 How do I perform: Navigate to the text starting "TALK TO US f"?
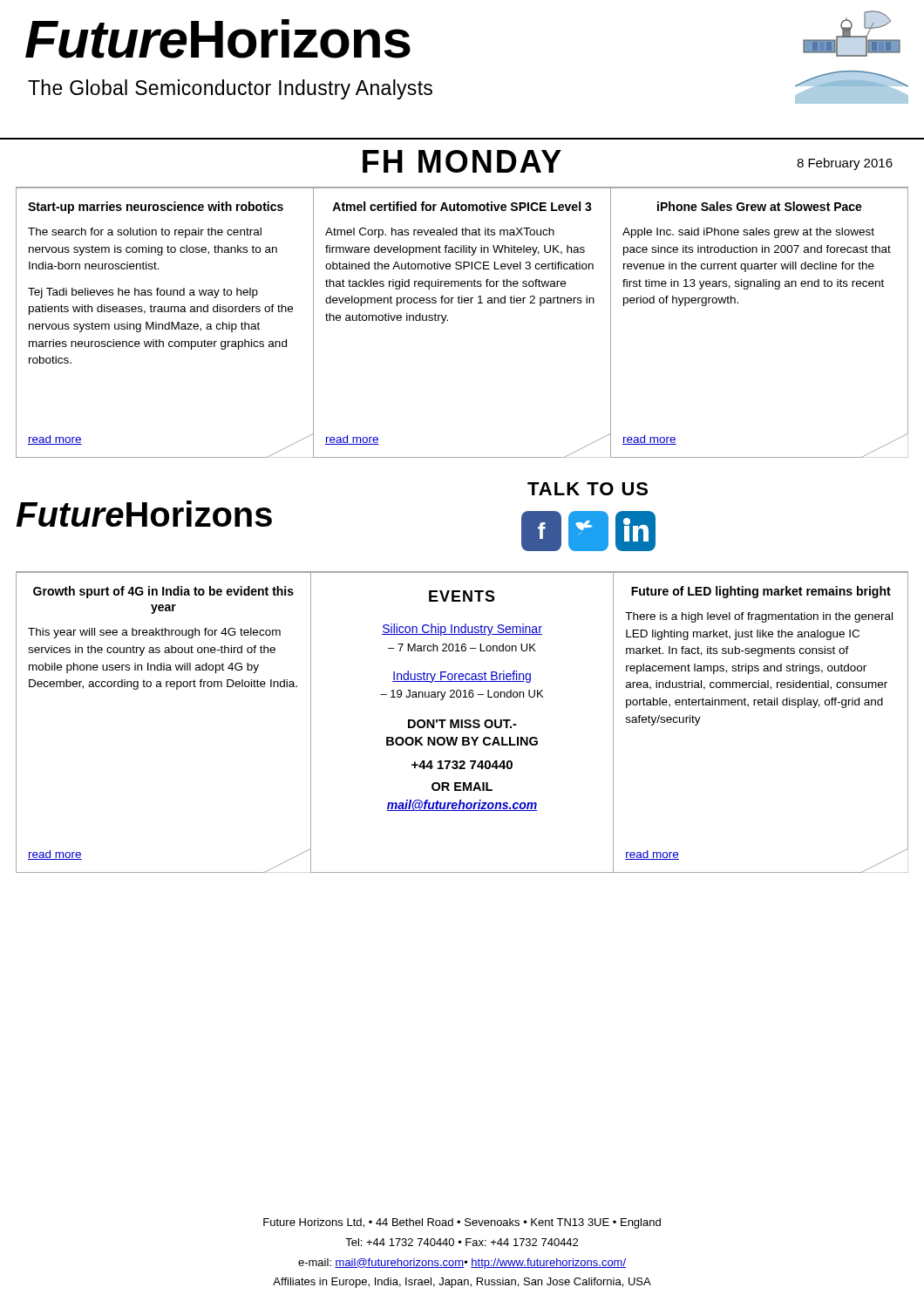pyautogui.click(x=588, y=514)
